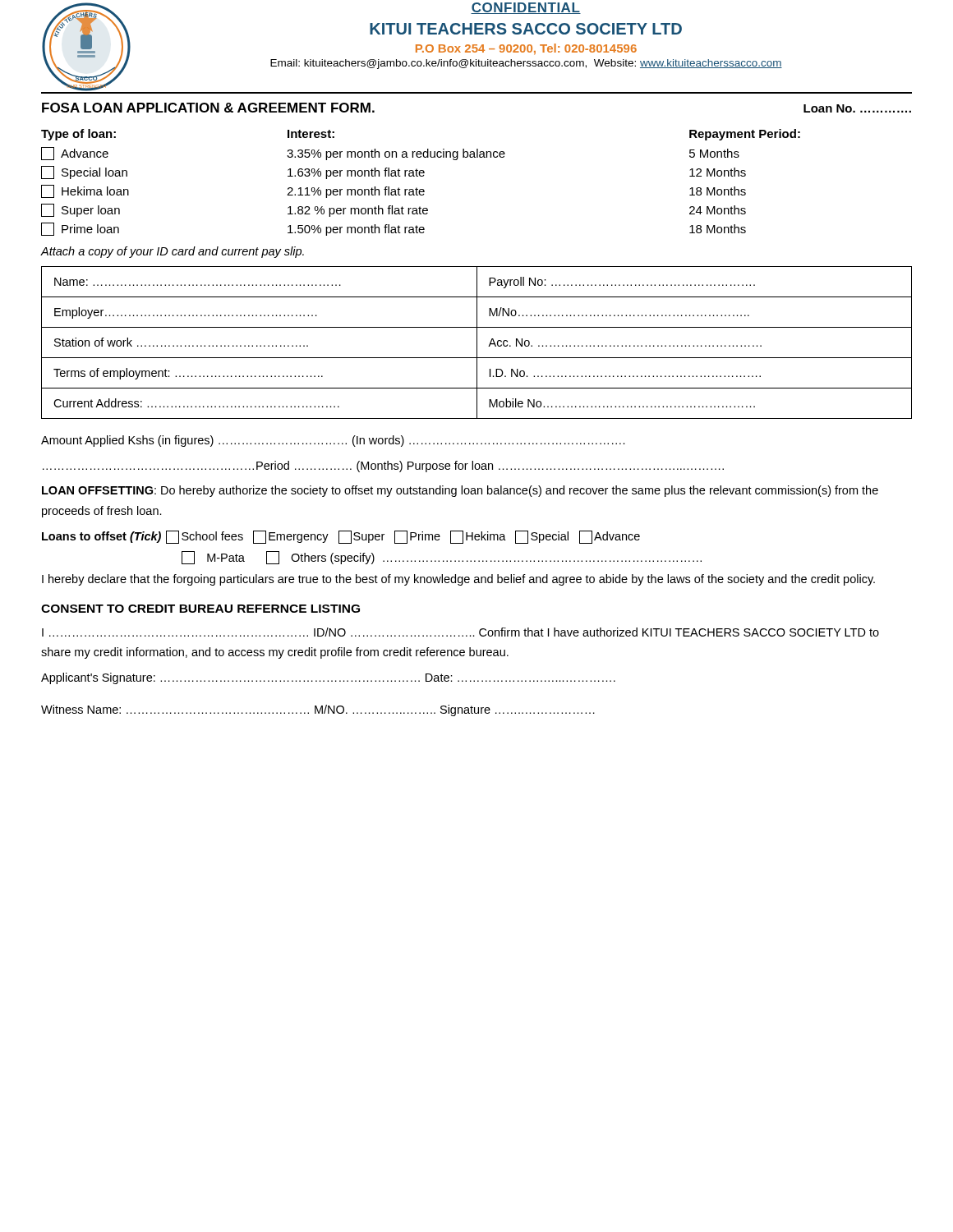Click on the table containing "Type of loan:"
953x1232 pixels.
point(476,181)
